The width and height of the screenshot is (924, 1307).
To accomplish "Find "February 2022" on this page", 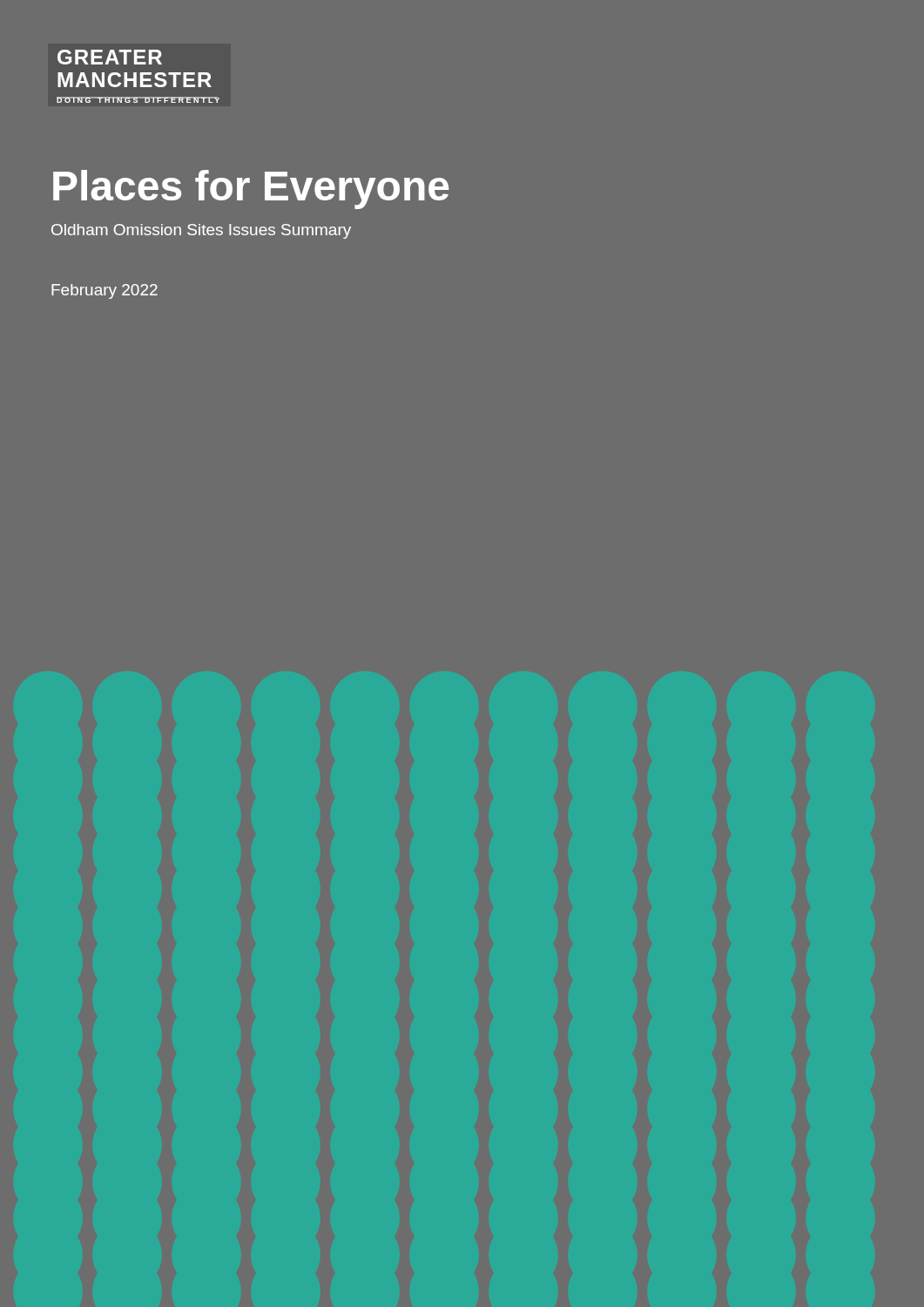I will 104,290.
